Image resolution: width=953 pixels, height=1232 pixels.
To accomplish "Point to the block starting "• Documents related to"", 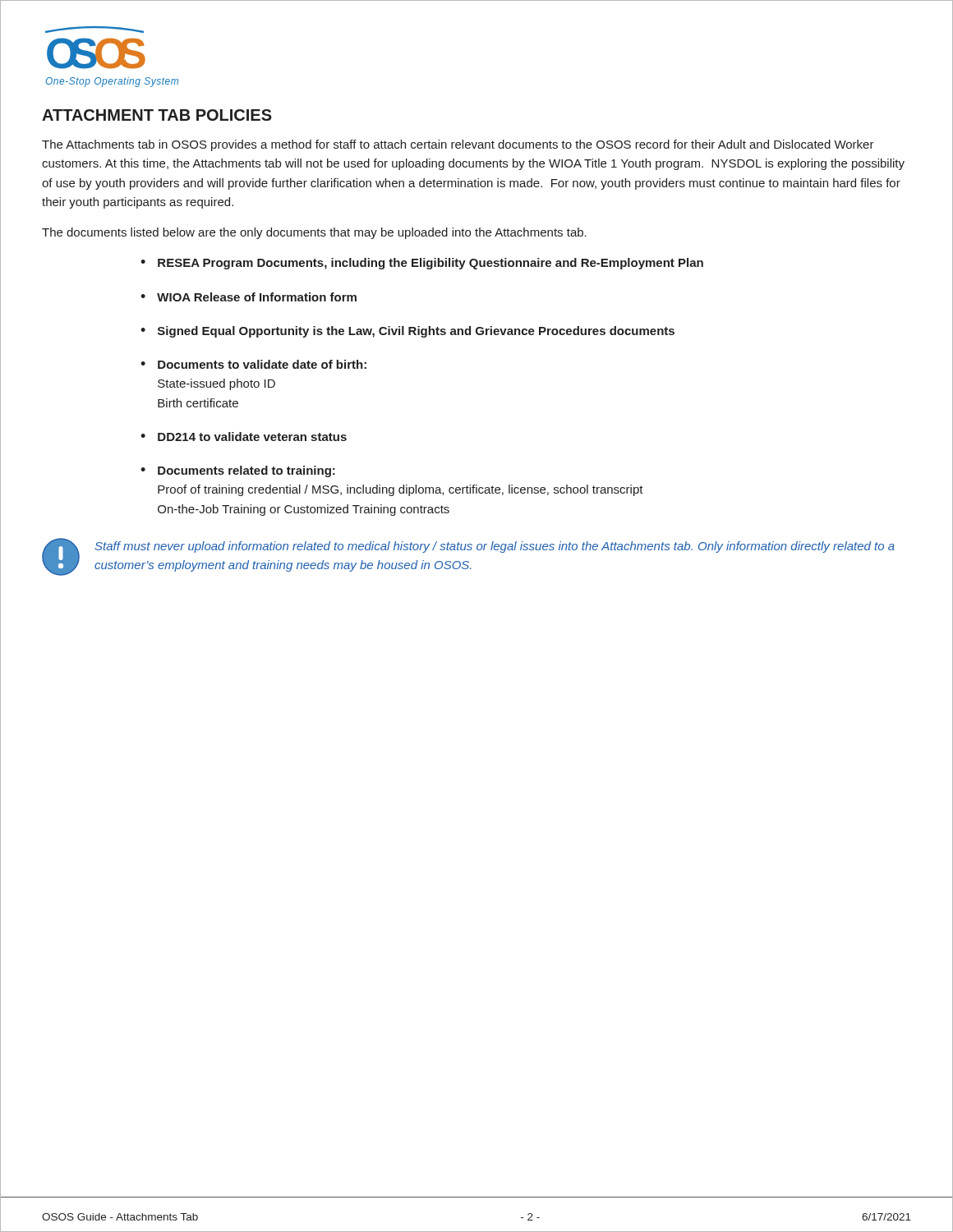I will [392, 489].
